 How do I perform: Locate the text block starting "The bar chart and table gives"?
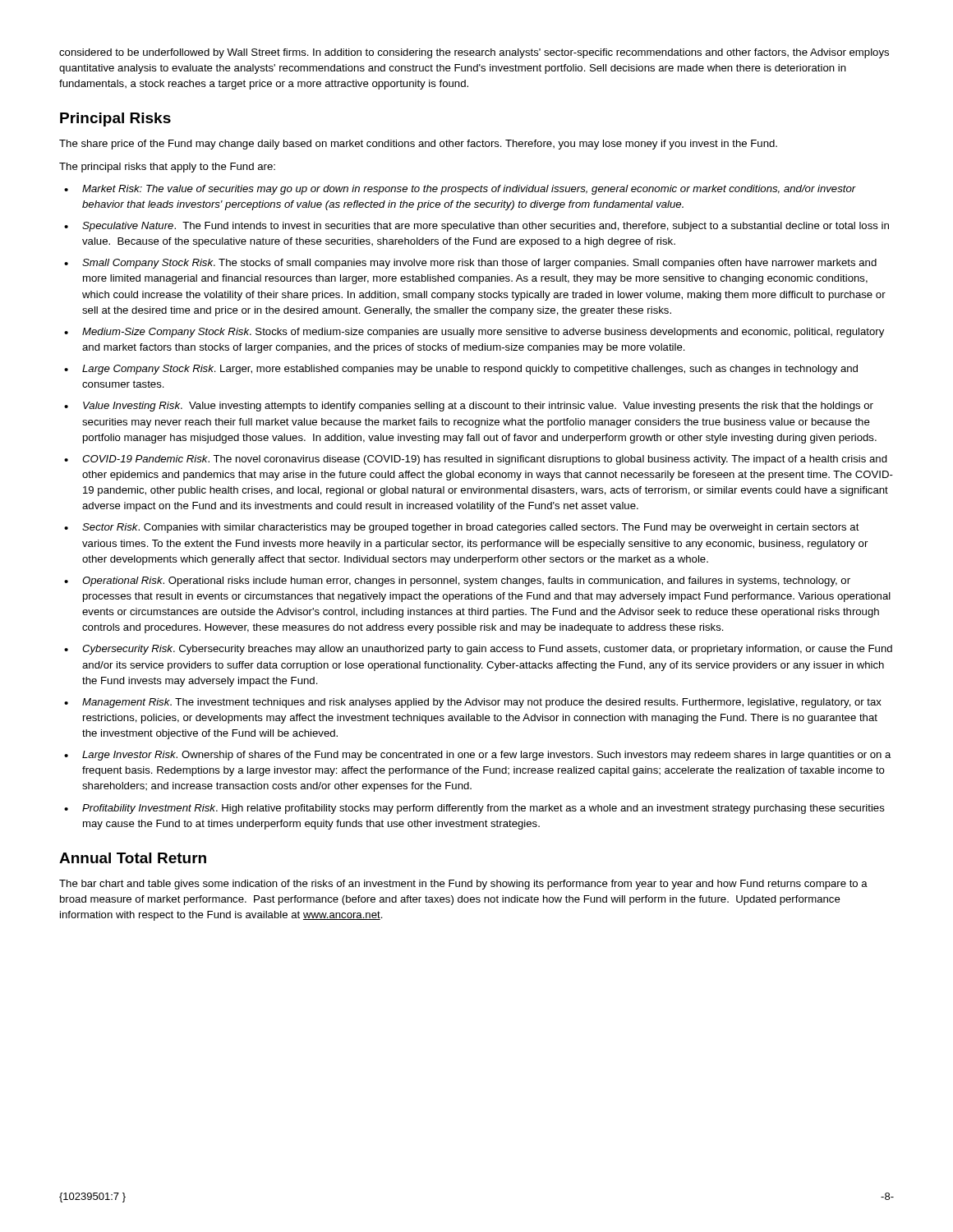point(463,899)
